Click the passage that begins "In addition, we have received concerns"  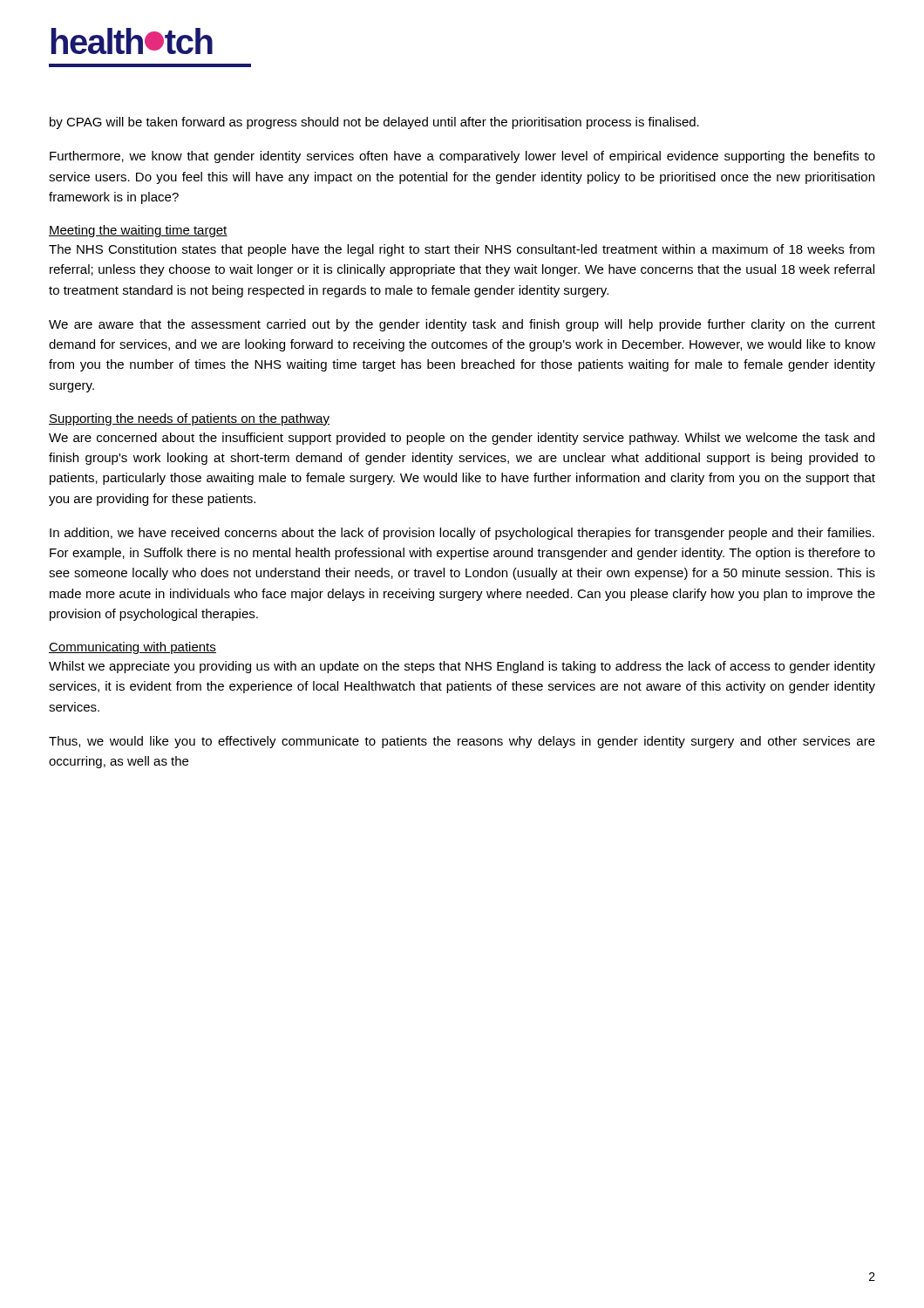[462, 573]
